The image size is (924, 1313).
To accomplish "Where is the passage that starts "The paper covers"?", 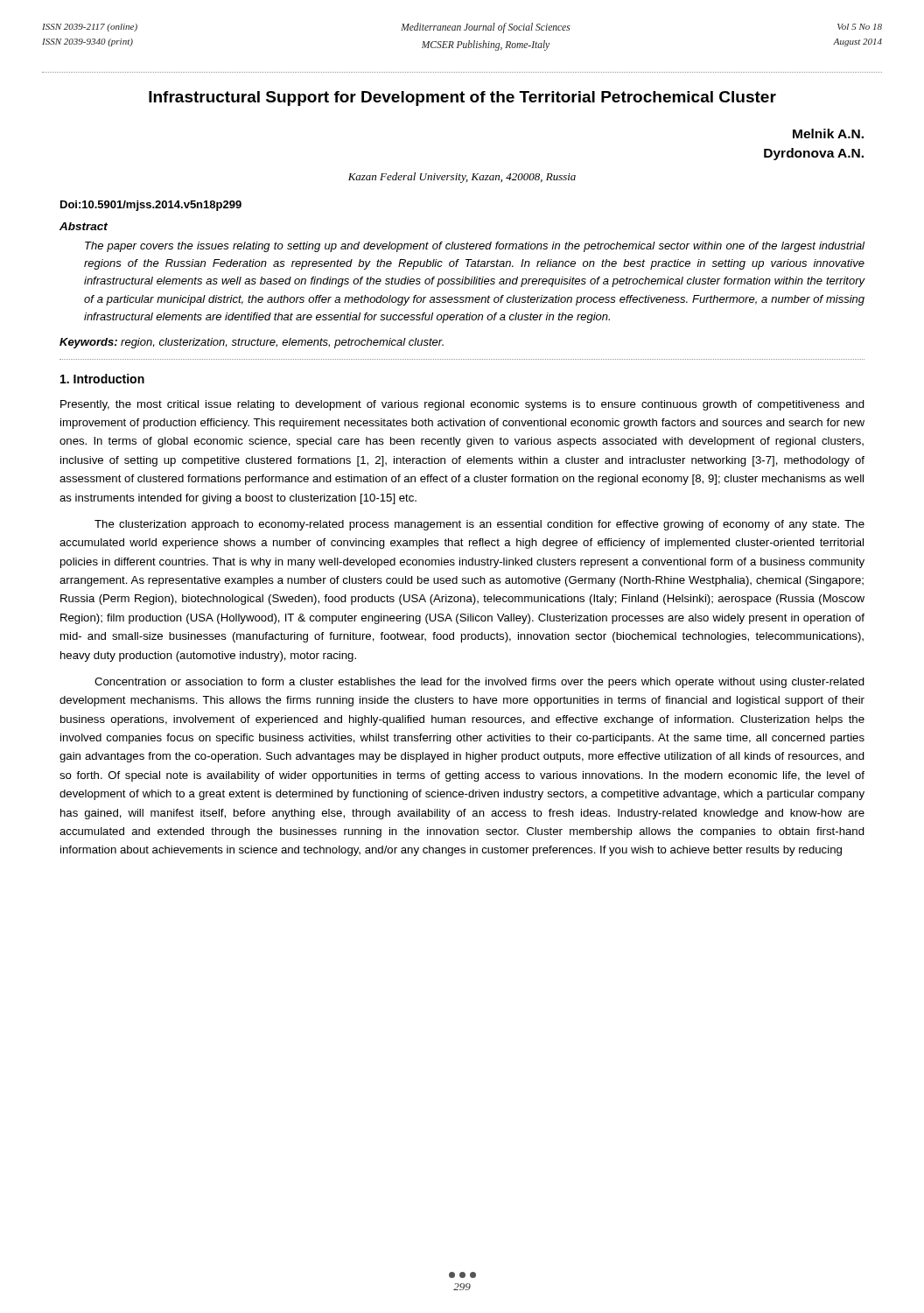I will coord(474,281).
